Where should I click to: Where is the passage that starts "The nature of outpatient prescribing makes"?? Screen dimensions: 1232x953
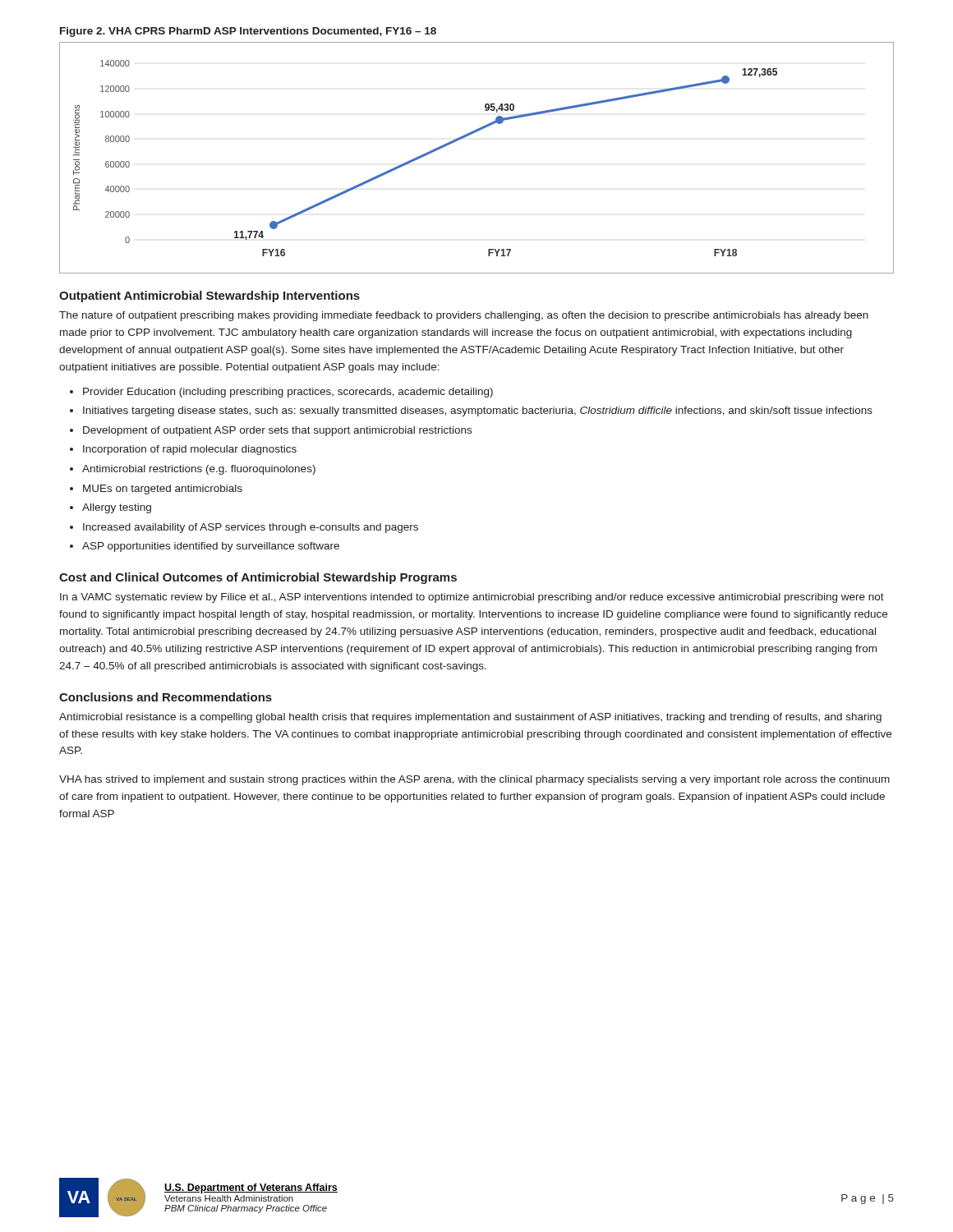point(464,341)
